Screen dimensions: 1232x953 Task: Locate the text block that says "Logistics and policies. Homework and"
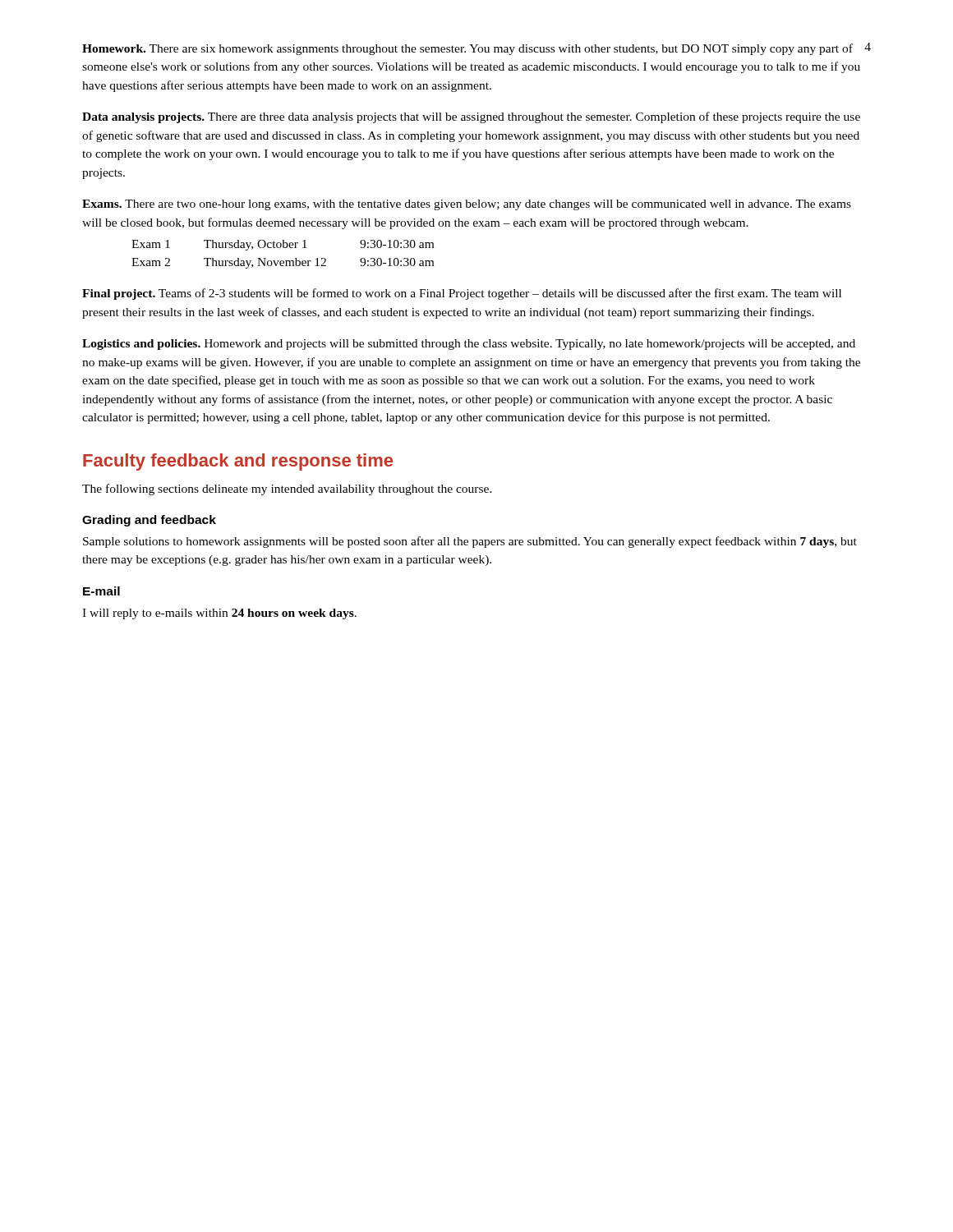pyautogui.click(x=471, y=380)
